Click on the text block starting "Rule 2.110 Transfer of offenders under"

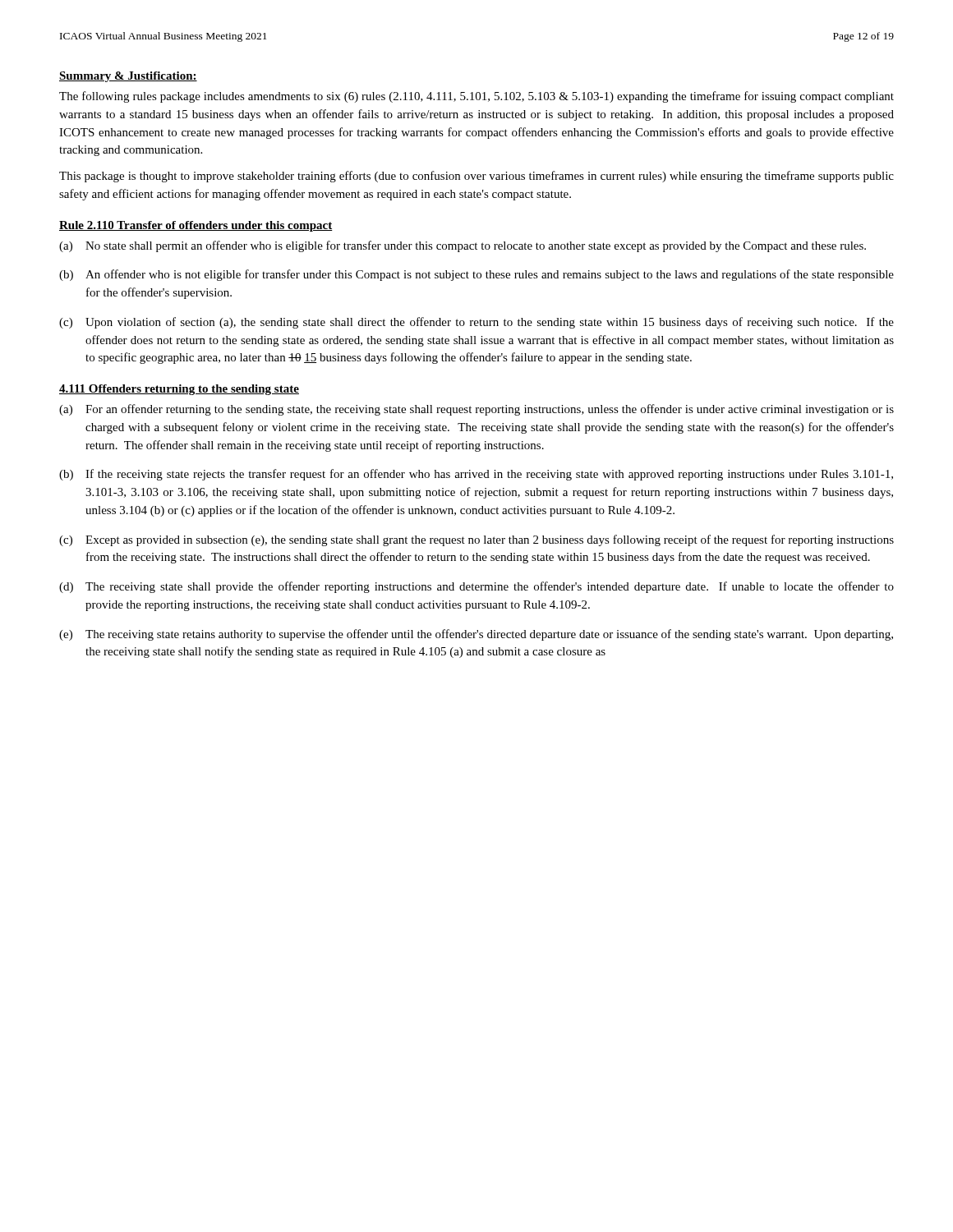[x=196, y=225]
